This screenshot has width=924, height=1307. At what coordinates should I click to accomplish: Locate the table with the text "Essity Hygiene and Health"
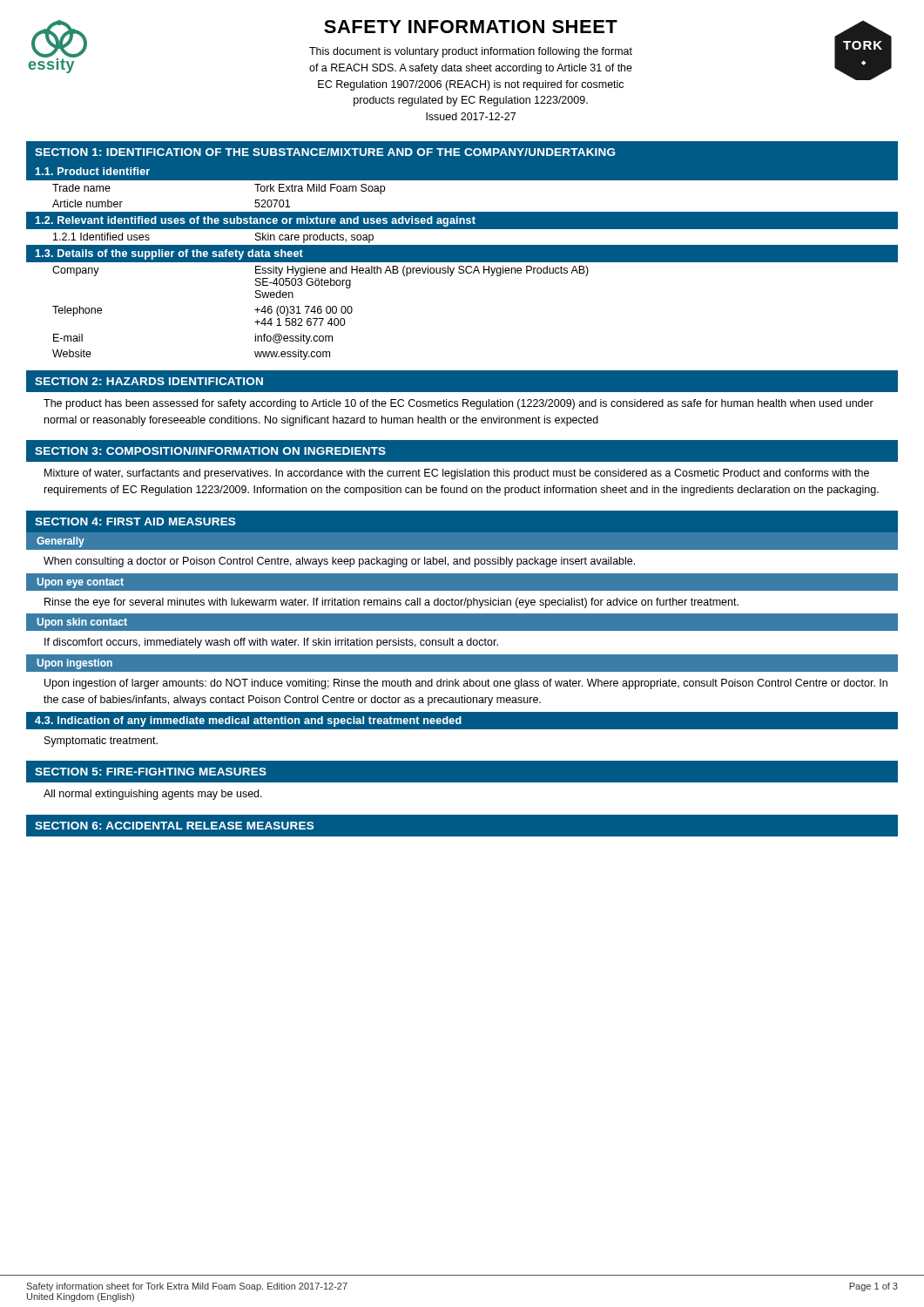471,312
